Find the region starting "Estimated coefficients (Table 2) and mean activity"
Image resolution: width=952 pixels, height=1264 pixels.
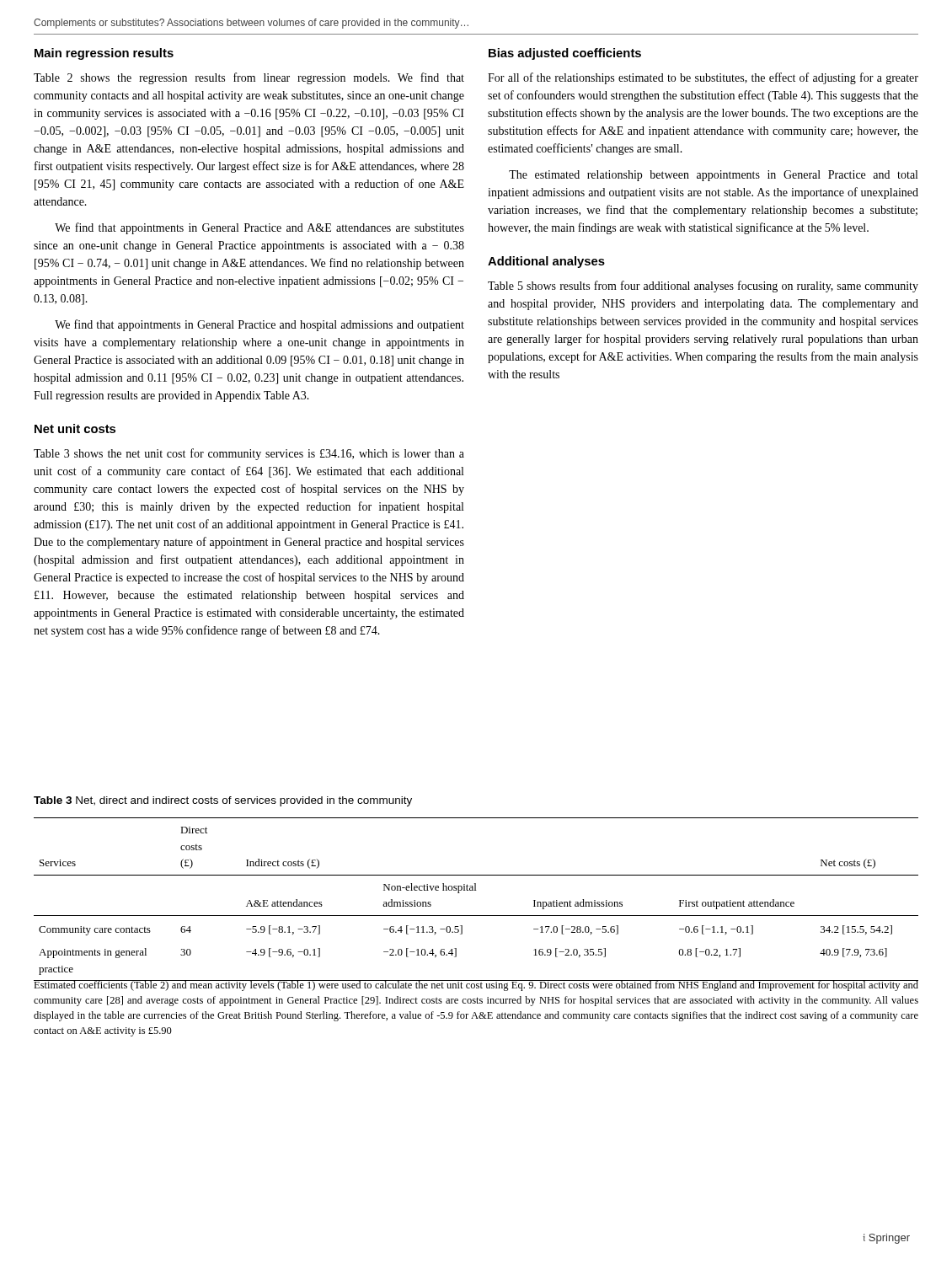point(476,1008)
